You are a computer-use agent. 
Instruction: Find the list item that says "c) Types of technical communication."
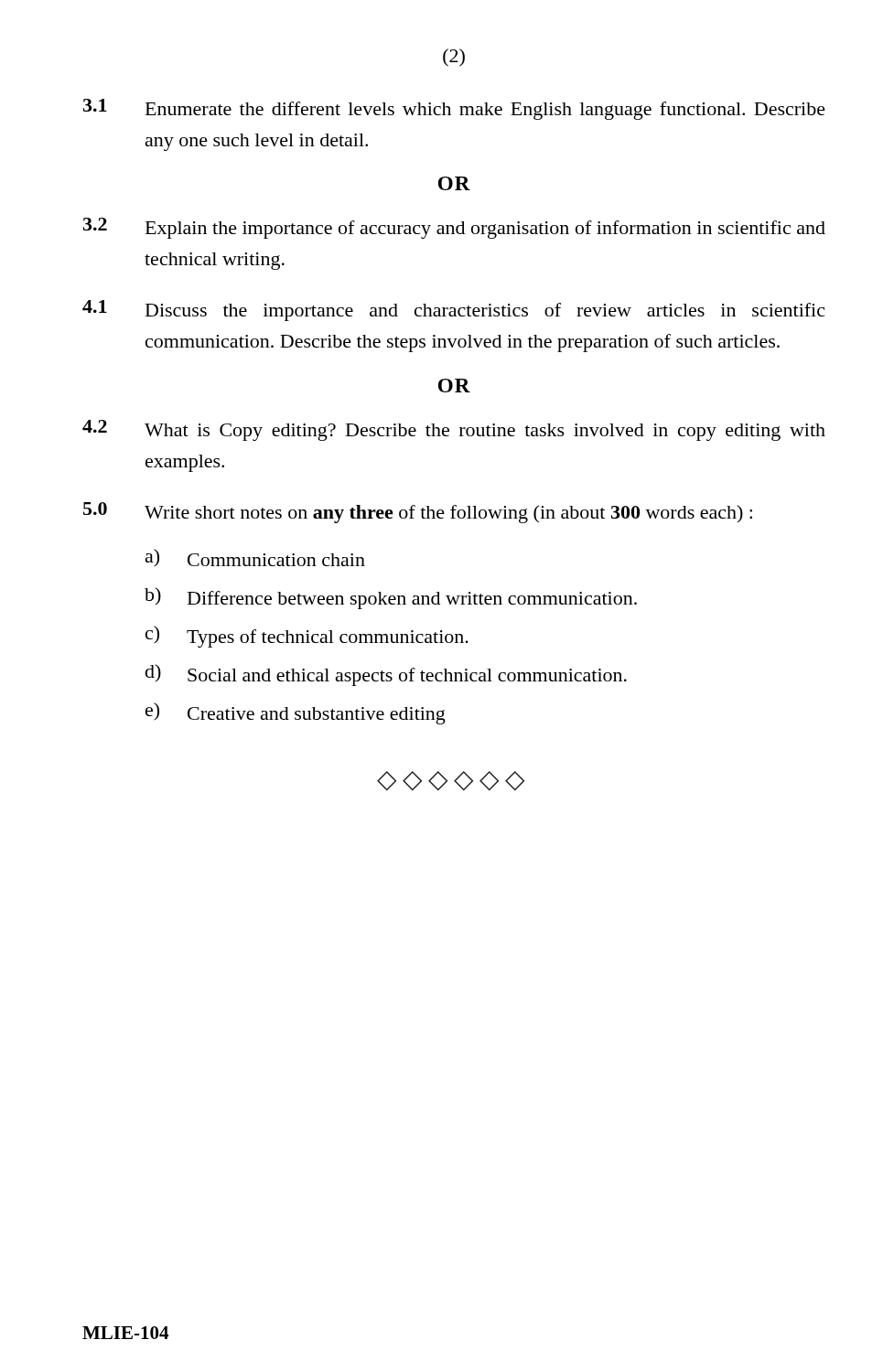307,637
